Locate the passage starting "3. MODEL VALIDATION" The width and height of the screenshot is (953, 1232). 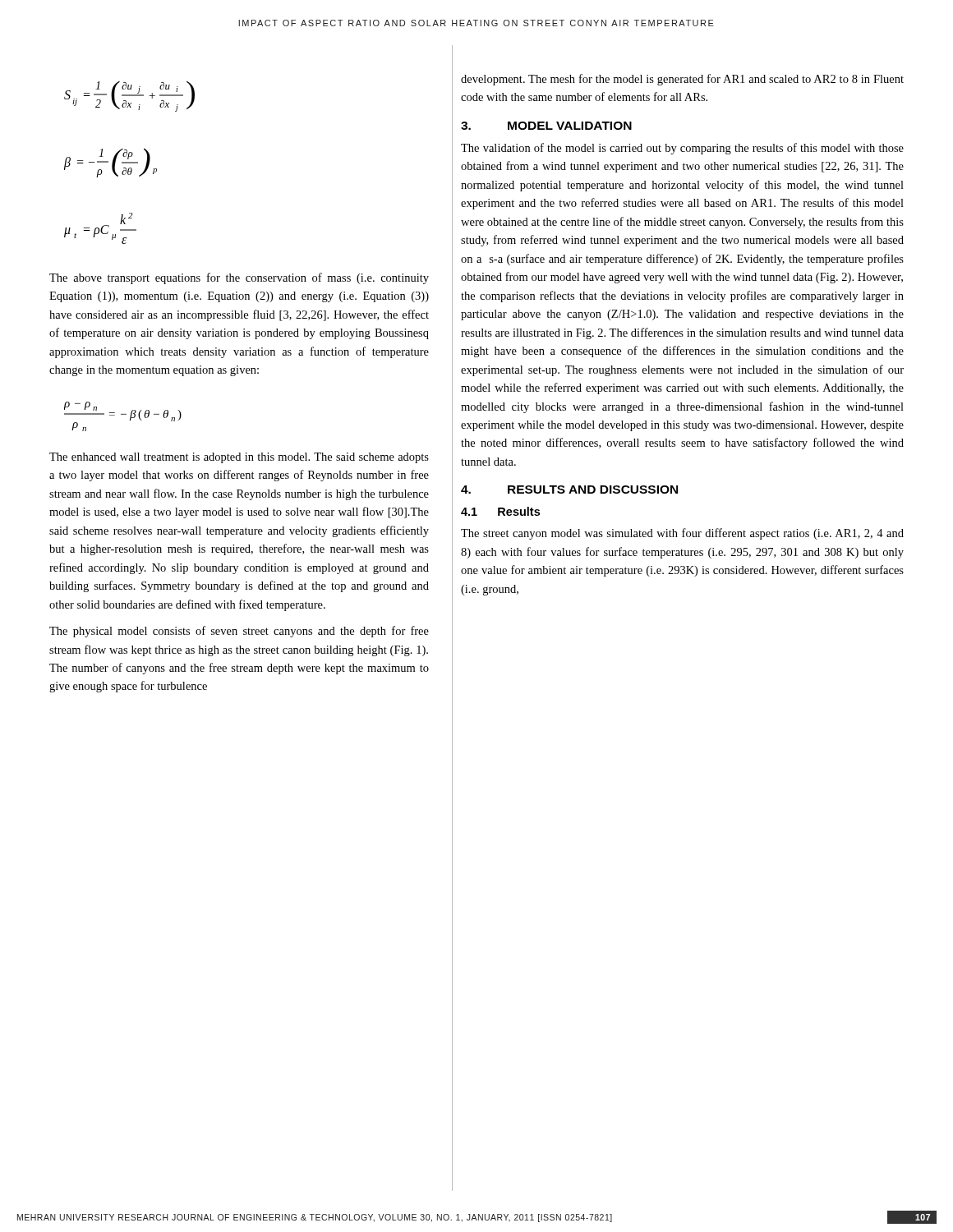(x=546, y=125)
